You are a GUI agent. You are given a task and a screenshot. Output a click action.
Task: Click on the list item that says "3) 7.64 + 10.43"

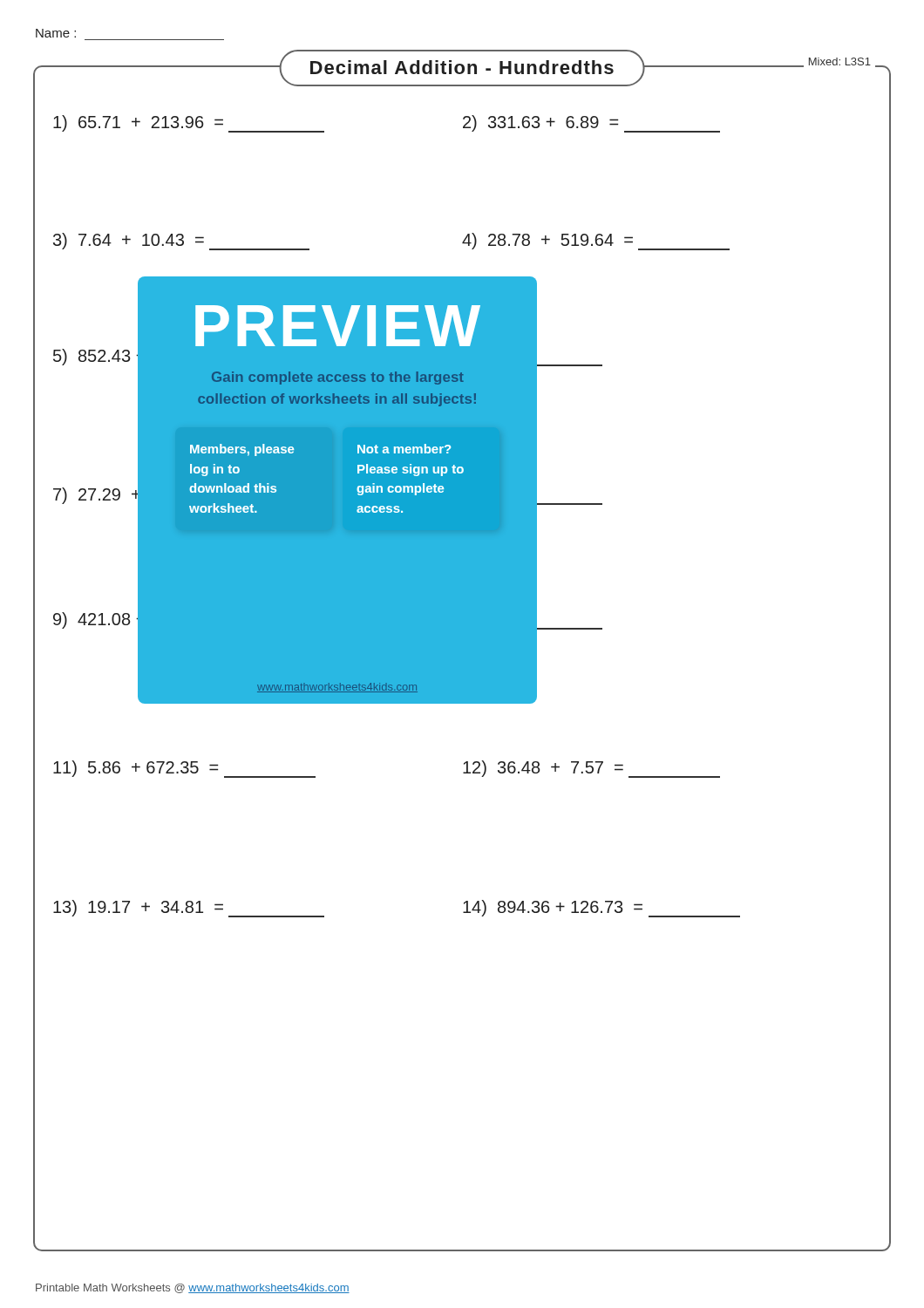[x=181, y=239]
